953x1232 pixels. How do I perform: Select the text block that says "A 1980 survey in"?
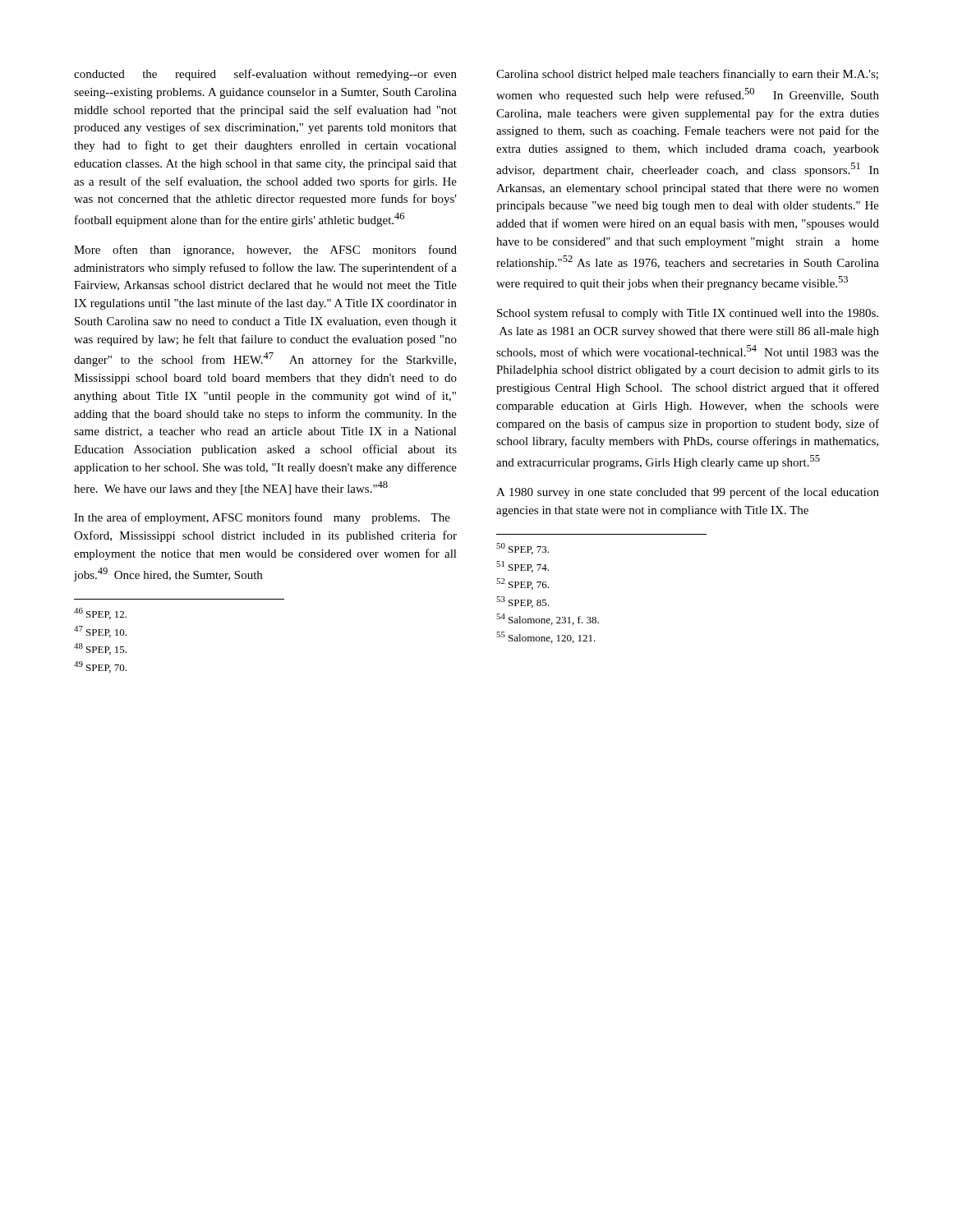click(688, 501)
